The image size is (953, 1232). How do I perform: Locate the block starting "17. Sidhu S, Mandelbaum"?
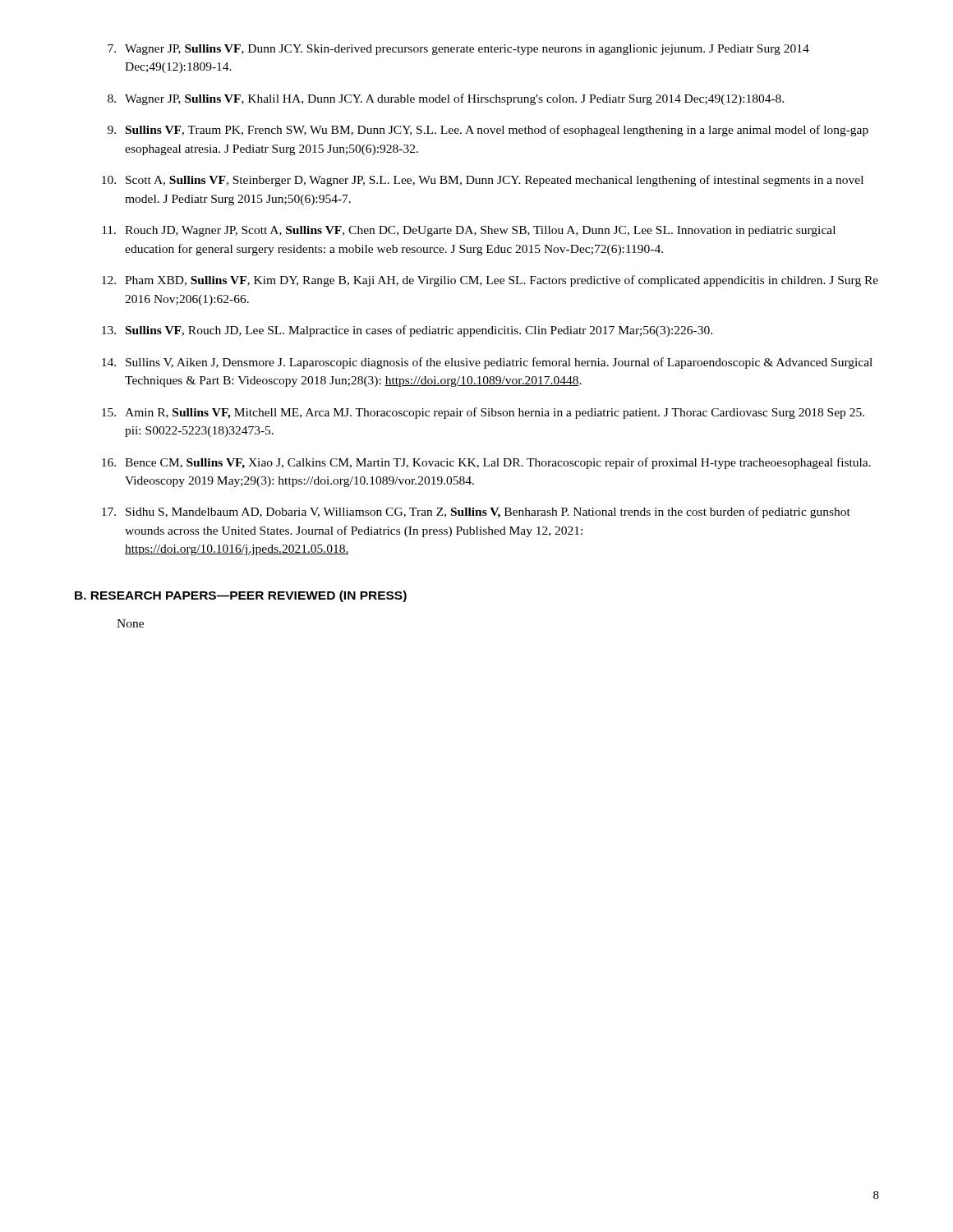[476, 531]
